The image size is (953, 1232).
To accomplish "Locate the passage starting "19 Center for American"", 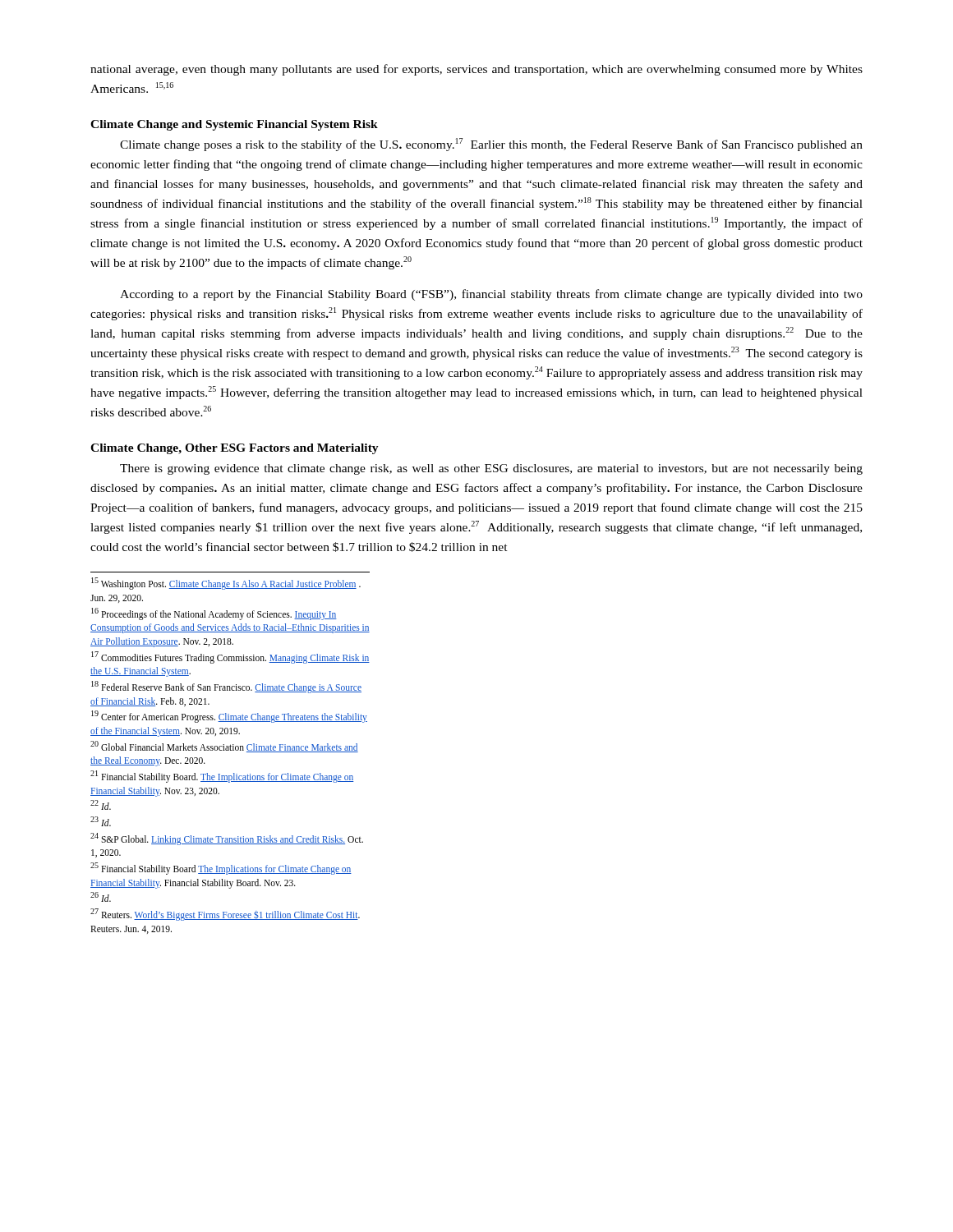I will point(229,723).
